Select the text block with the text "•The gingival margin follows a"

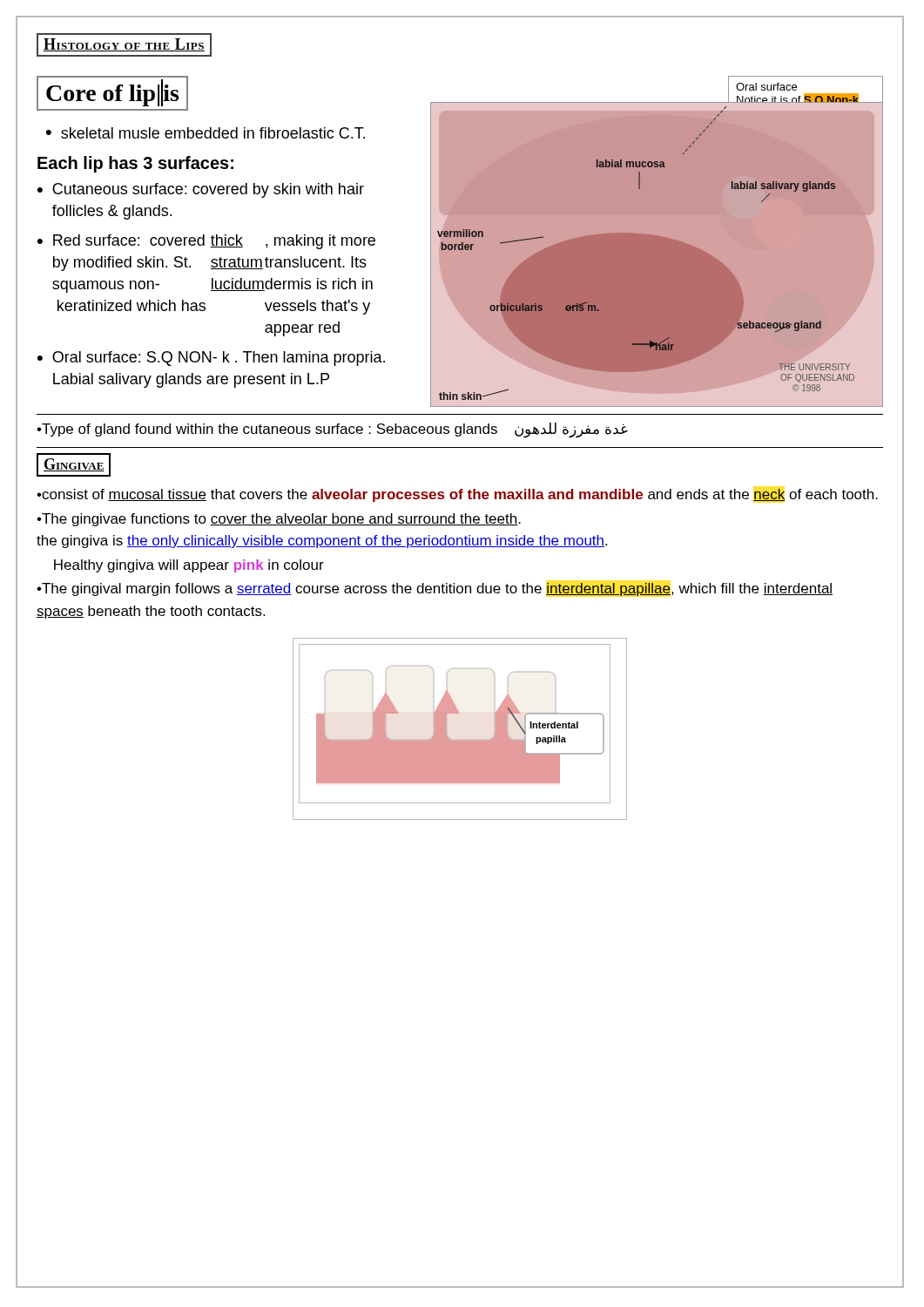pyautogui.click(x=435, y=600)
